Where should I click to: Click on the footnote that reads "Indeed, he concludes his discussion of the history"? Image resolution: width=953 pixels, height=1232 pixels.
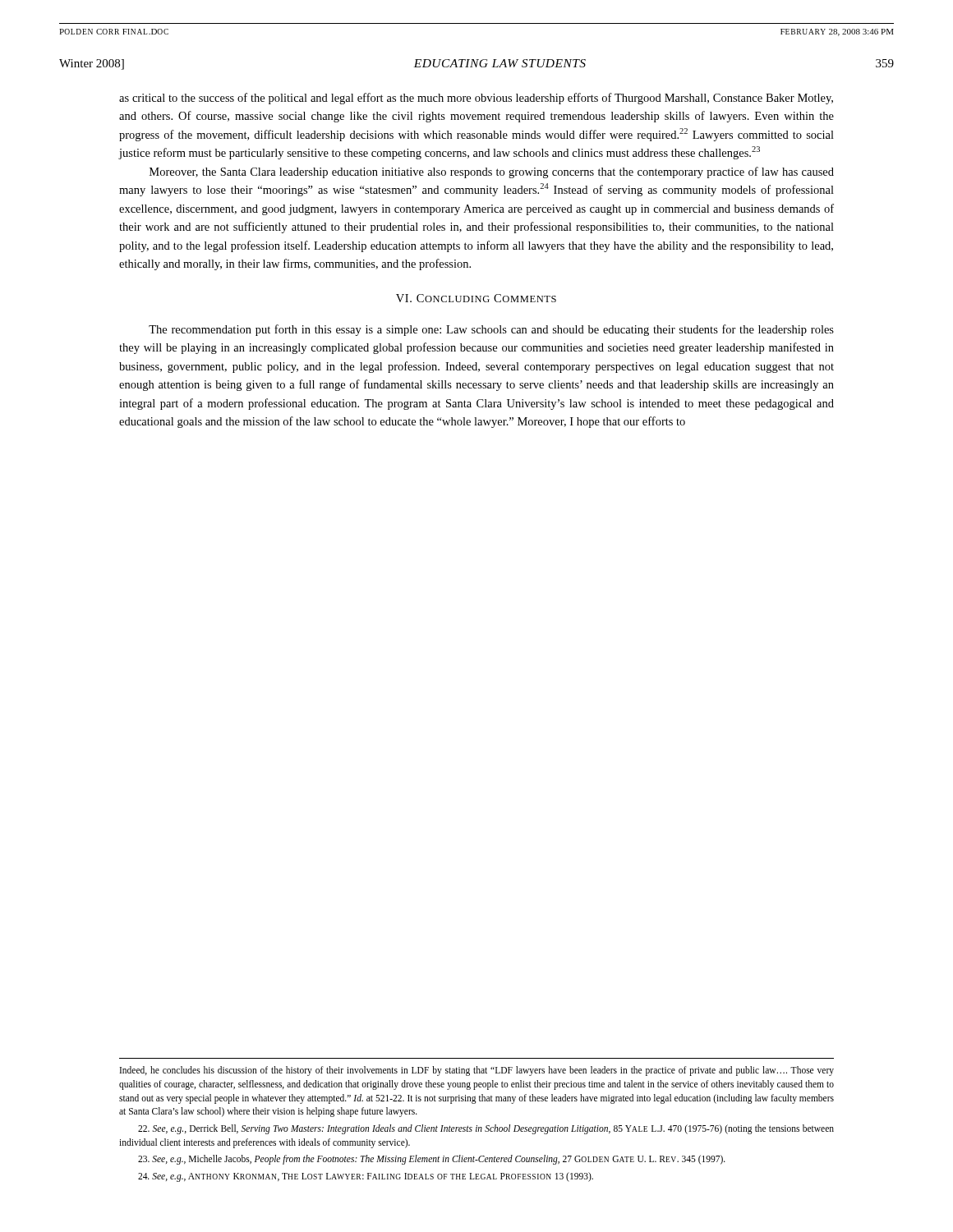pos(476,1124)
